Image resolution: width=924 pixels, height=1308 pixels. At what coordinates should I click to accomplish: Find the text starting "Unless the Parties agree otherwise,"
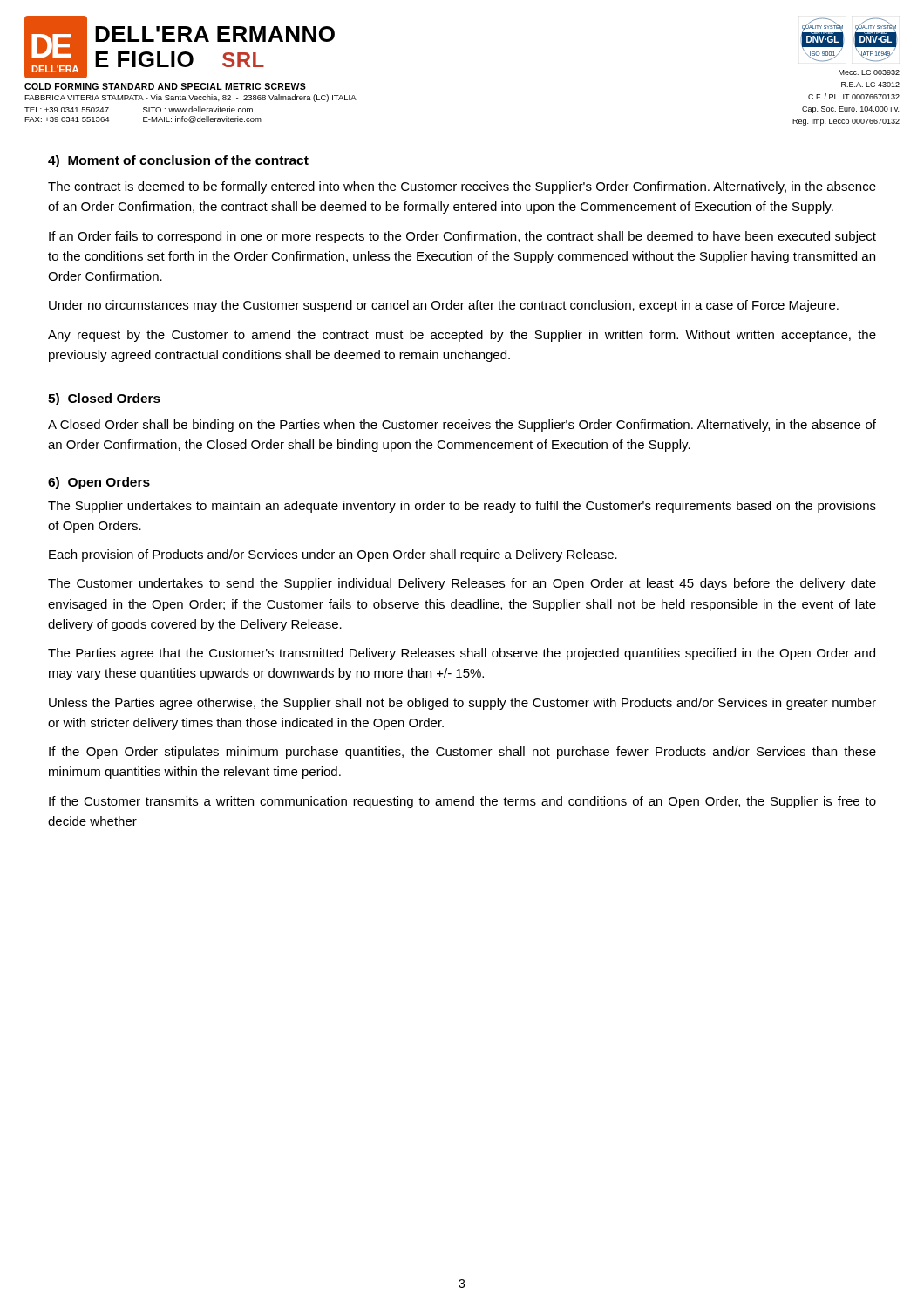tap(462, 712)
